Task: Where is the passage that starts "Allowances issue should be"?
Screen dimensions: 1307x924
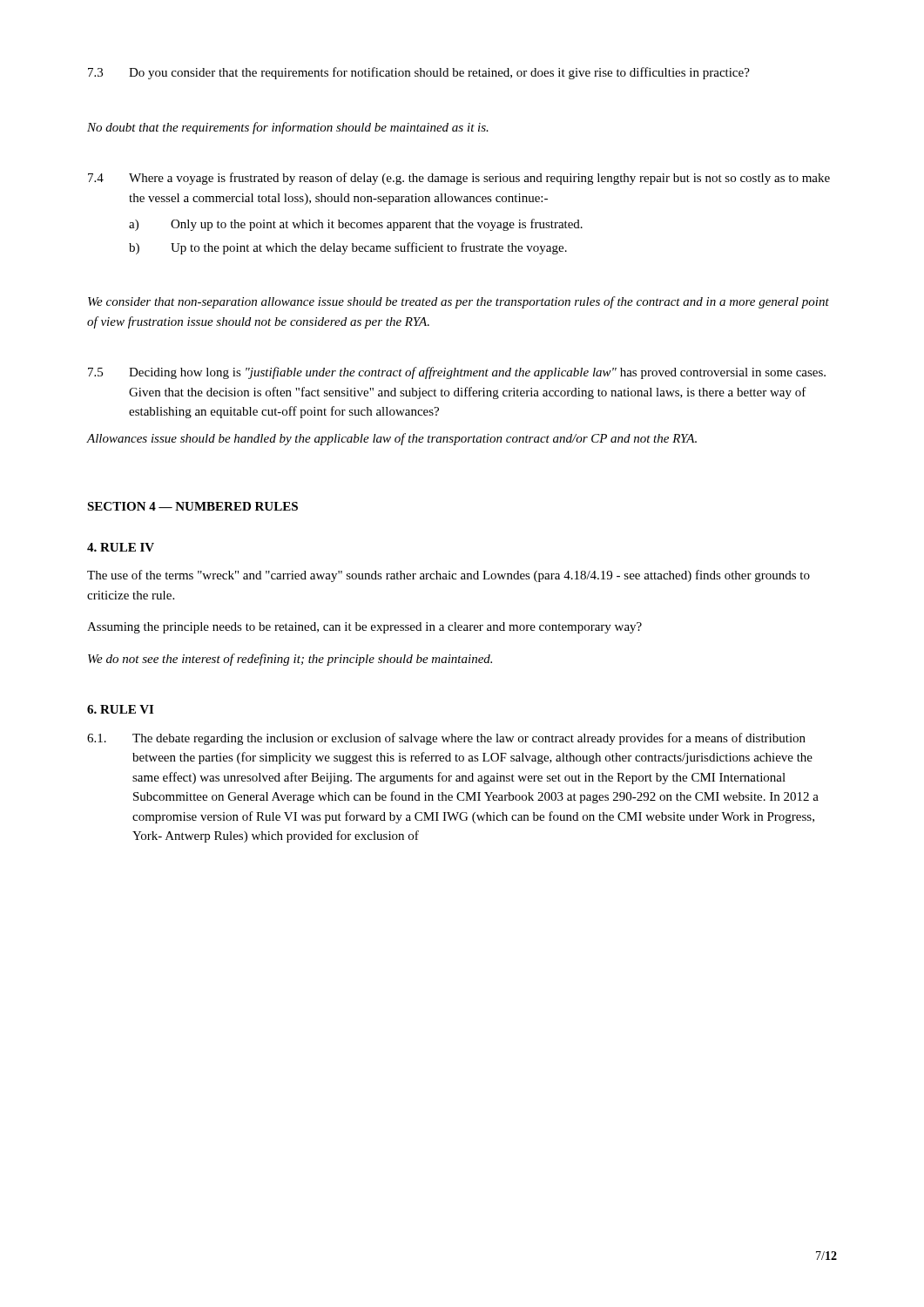Action: pyautogui.click(x=462, y=438)
